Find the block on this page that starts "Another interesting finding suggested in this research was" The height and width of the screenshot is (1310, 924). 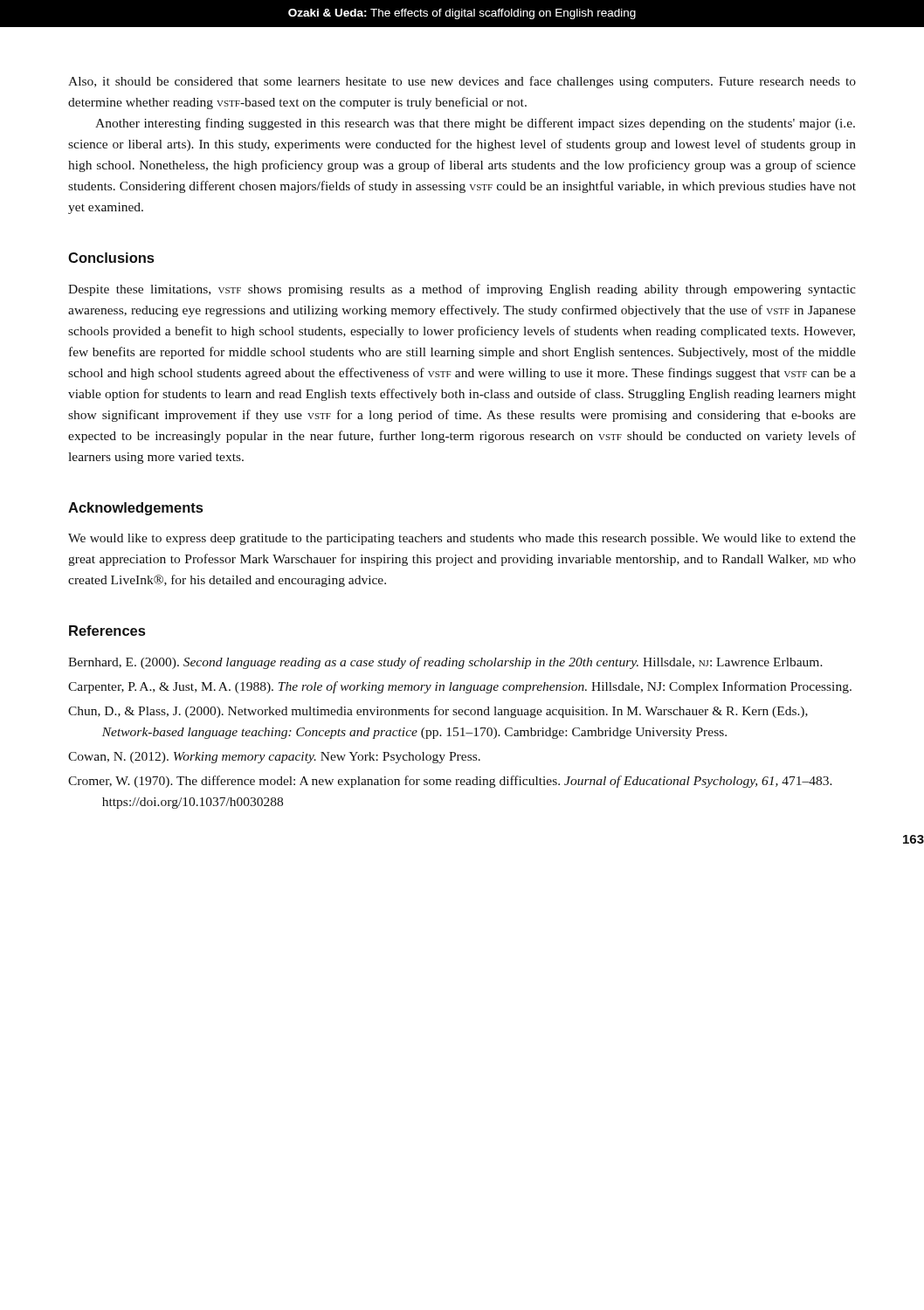click(462, 165)
